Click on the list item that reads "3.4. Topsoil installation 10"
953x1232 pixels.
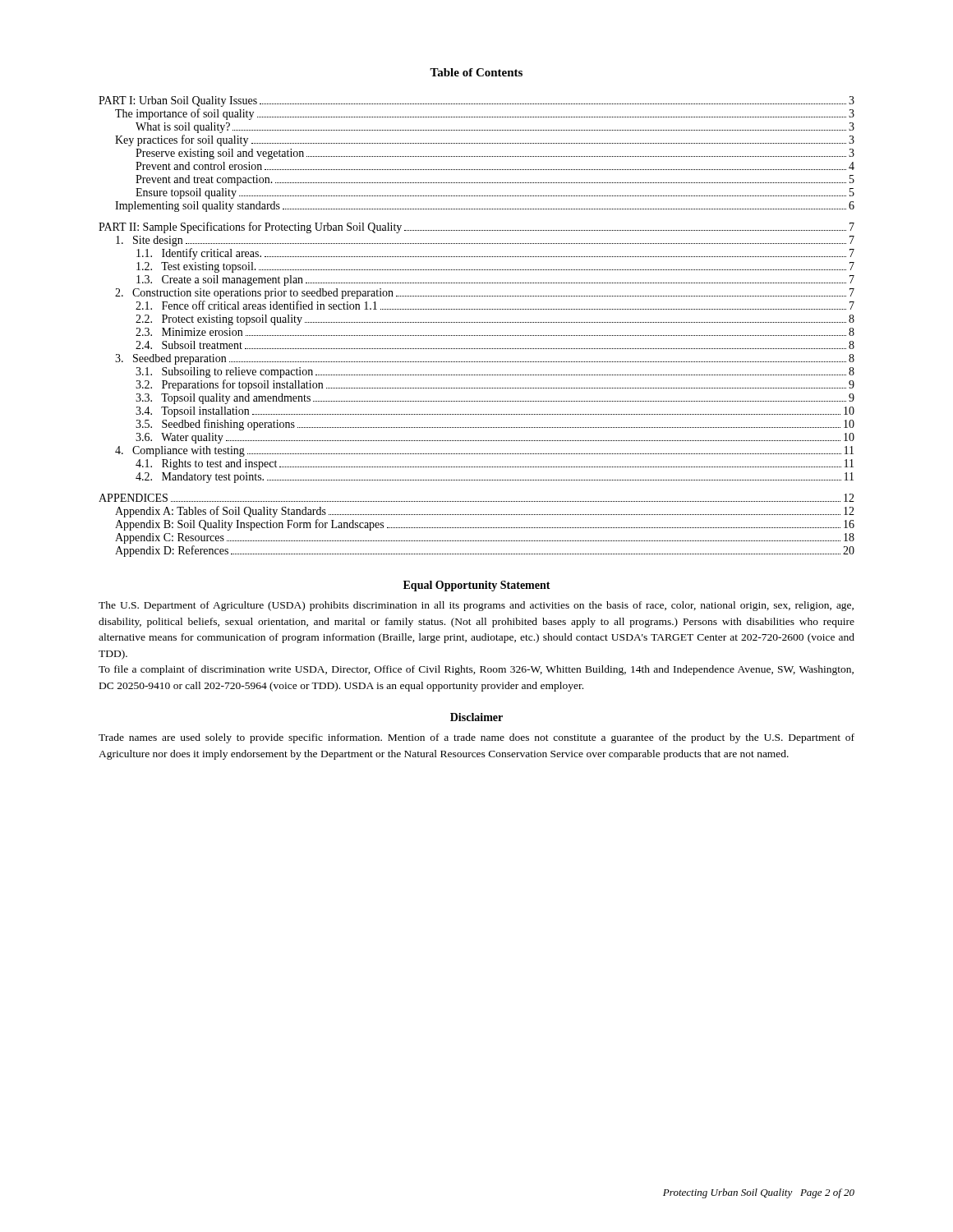coord(495,411)
